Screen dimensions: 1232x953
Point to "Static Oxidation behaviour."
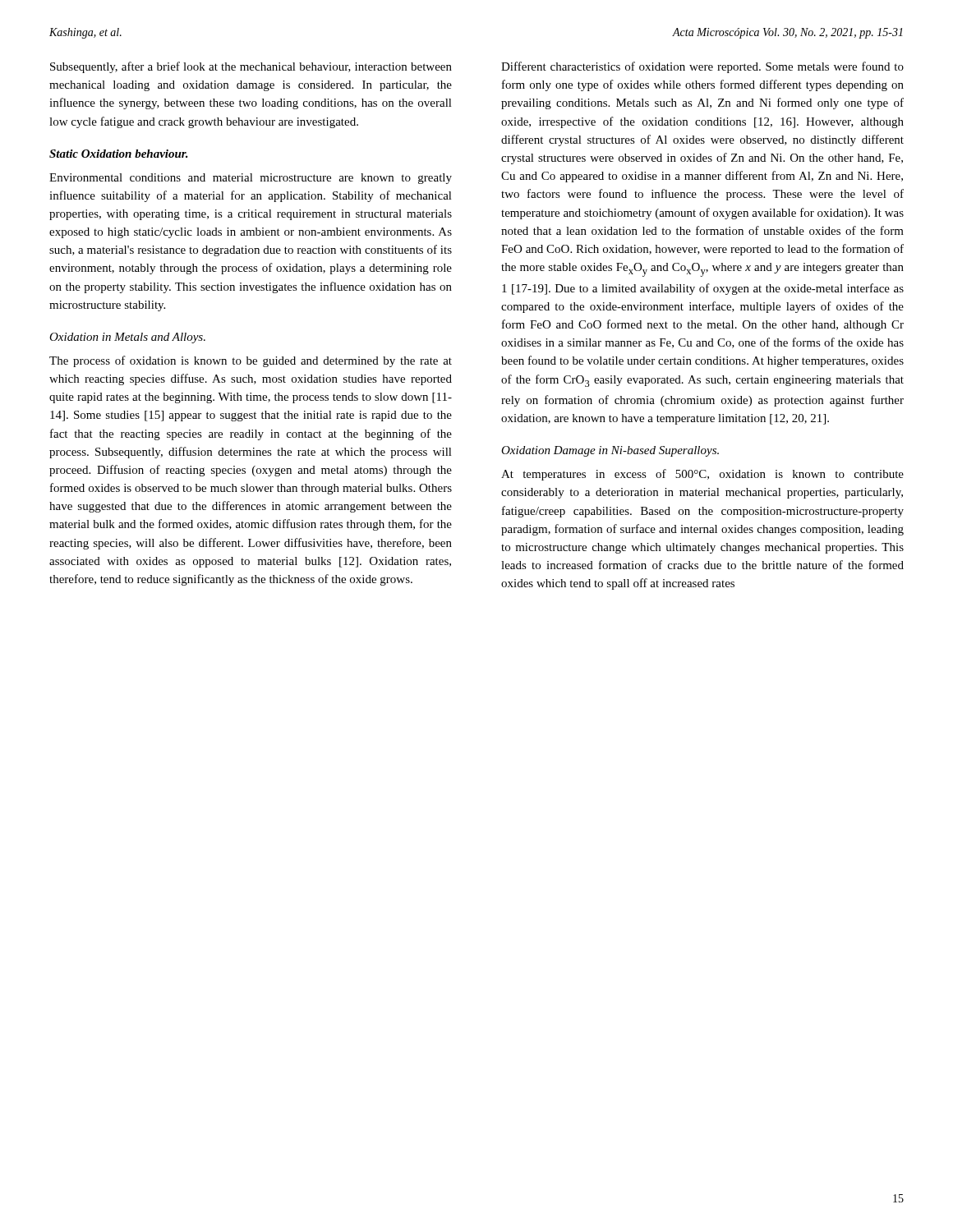pyautogui.click(x=119, y=153)
